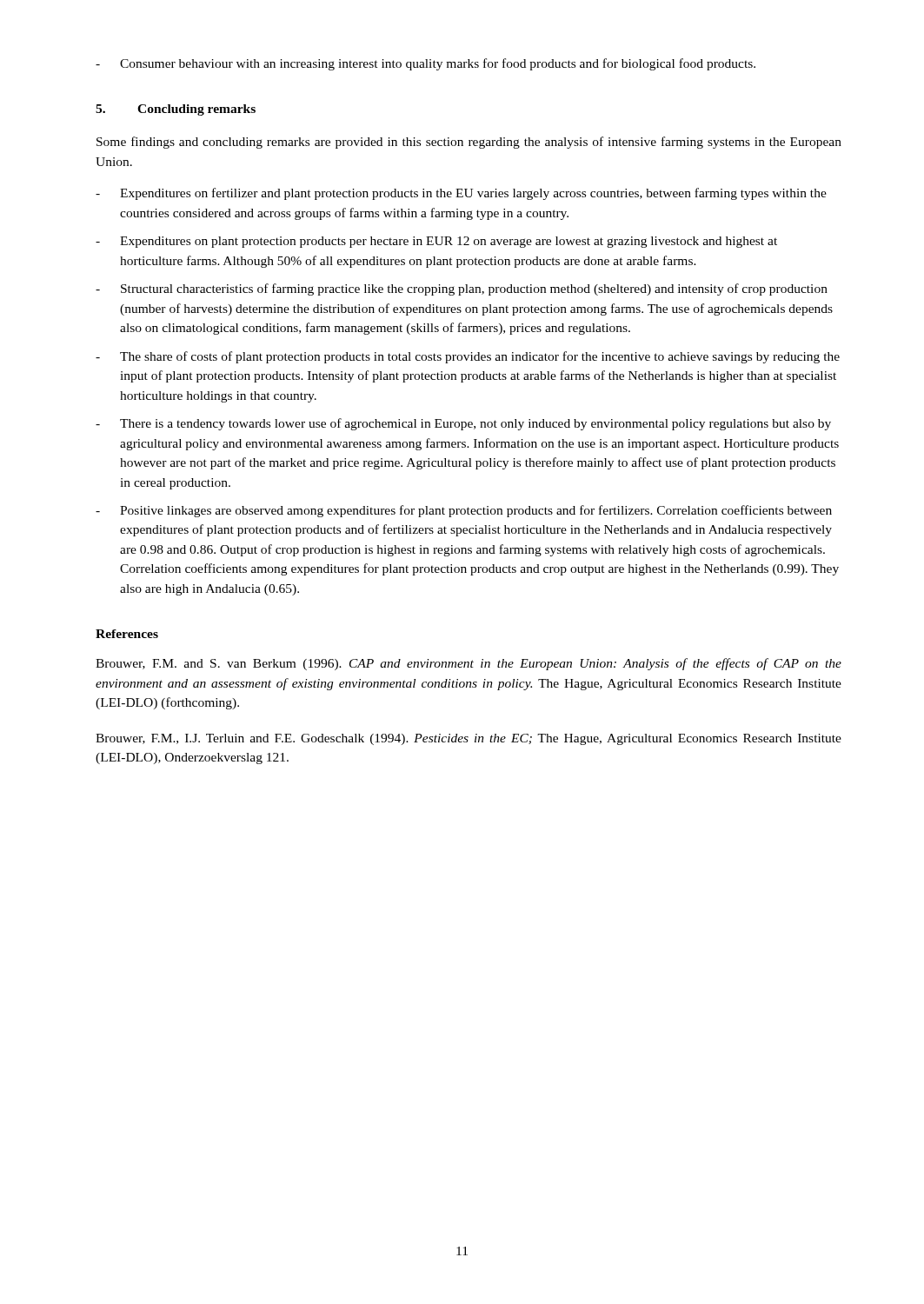Click on the list item with the text "- The share of costs of plant"

point(469,376)
